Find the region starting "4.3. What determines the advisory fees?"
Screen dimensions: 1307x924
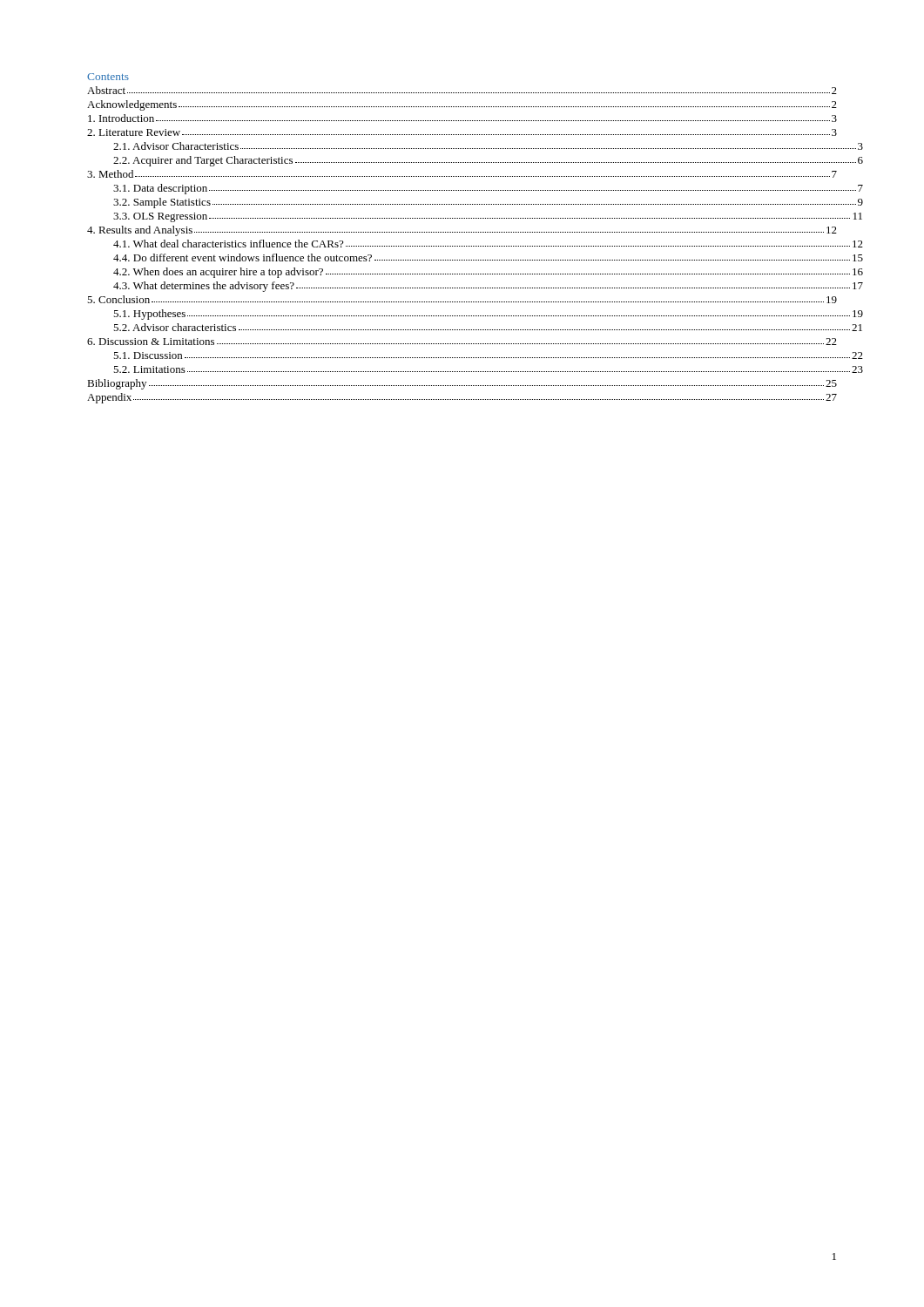click(488, 286)
